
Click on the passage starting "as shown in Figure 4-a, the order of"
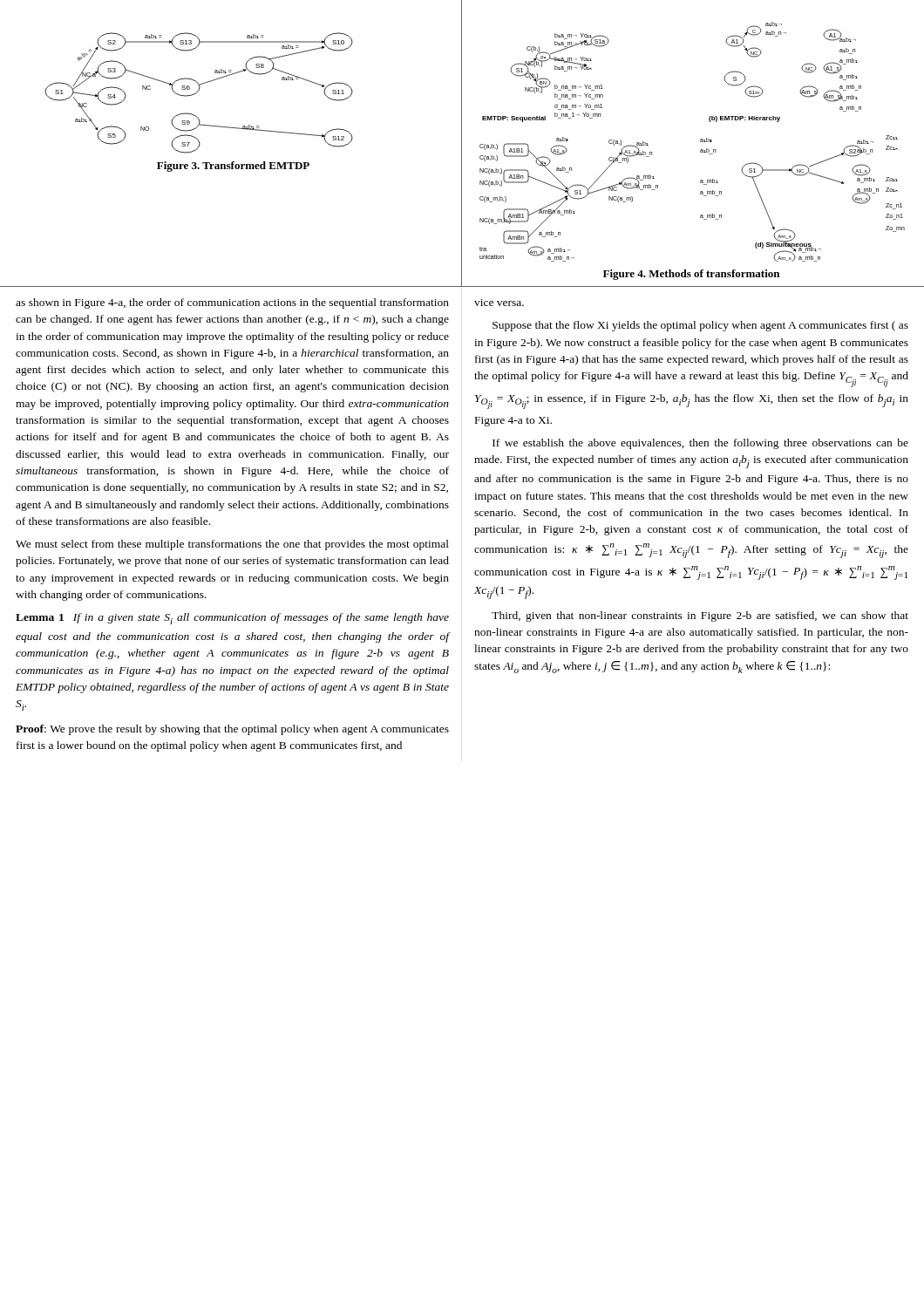pyautogui.click(x=232, y=303)
